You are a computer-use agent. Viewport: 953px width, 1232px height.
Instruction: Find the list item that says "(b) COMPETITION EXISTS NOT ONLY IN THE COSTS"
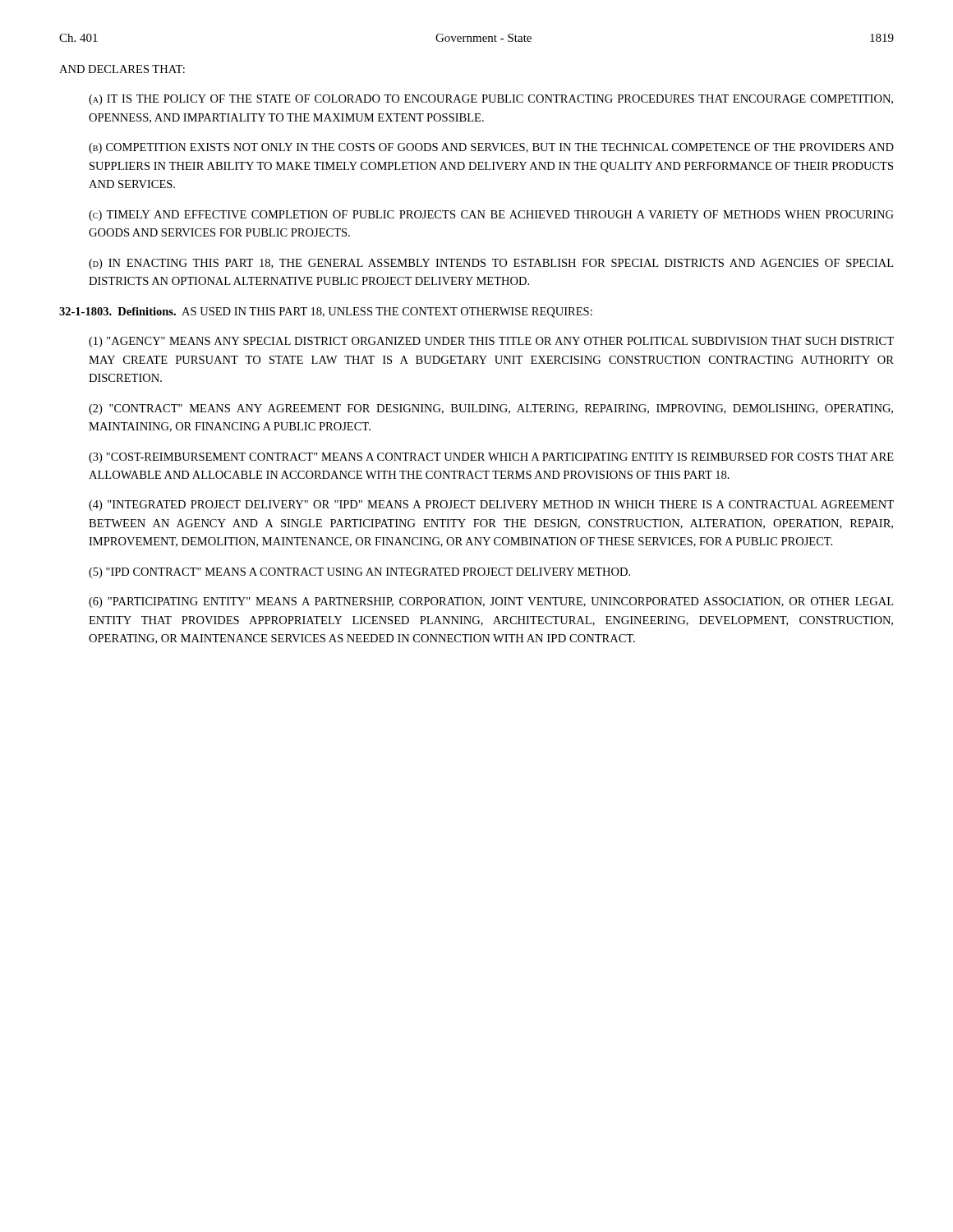pyautogui.click(x=491, y=166)
